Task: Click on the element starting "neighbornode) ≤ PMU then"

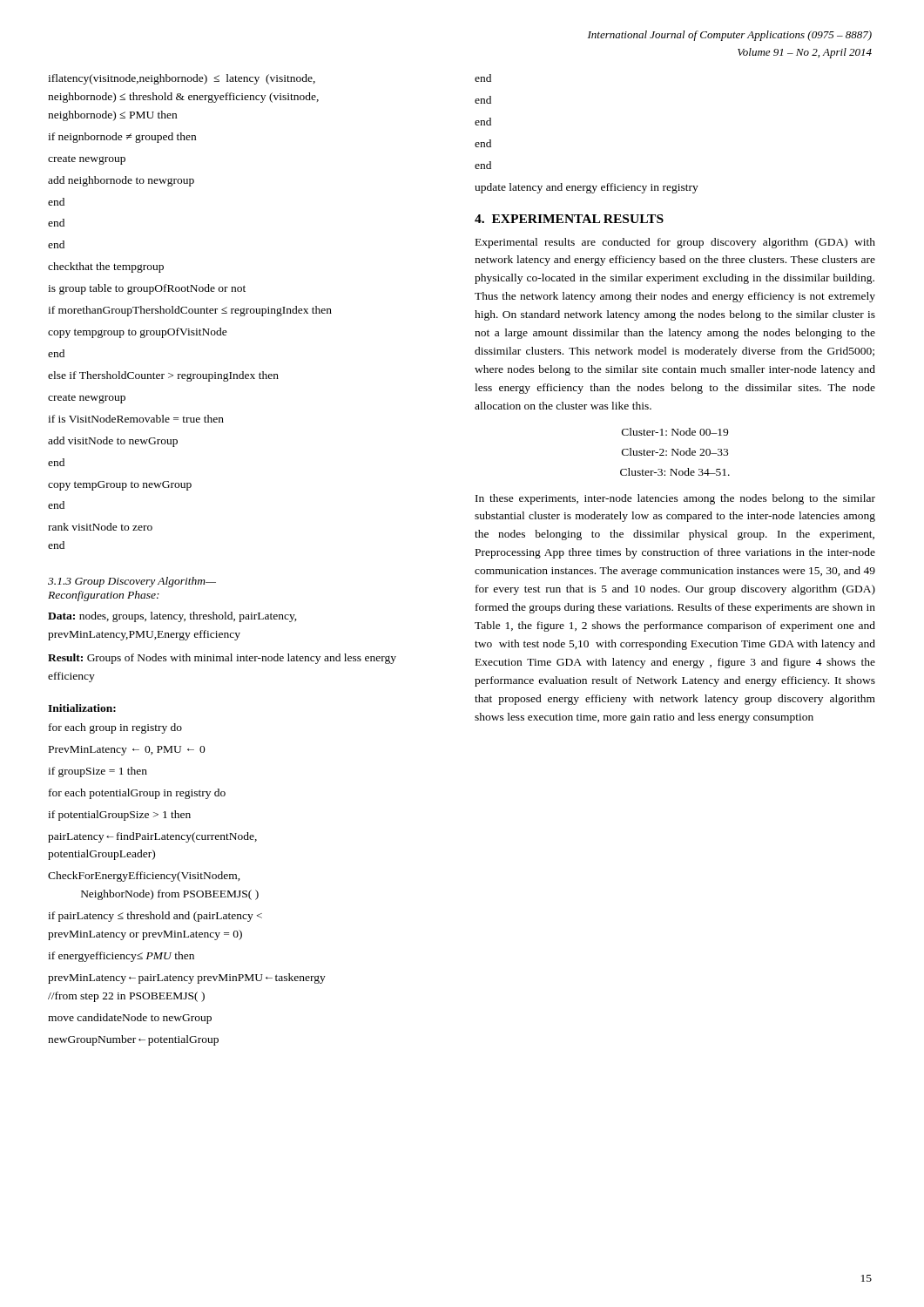Action: [x=113, y=114]
